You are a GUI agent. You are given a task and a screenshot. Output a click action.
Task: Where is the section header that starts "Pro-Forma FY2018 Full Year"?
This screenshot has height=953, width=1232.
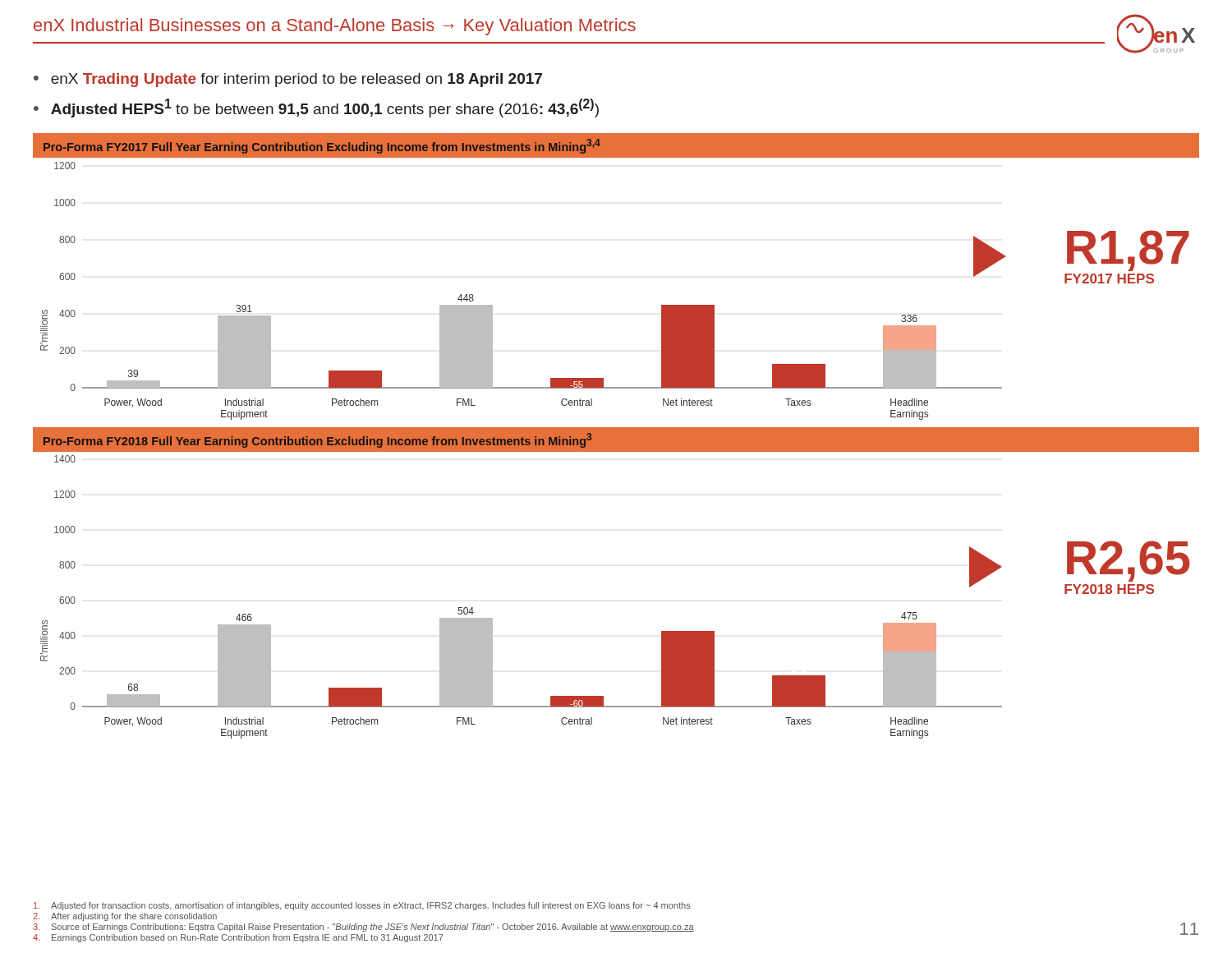click(317, 439)
